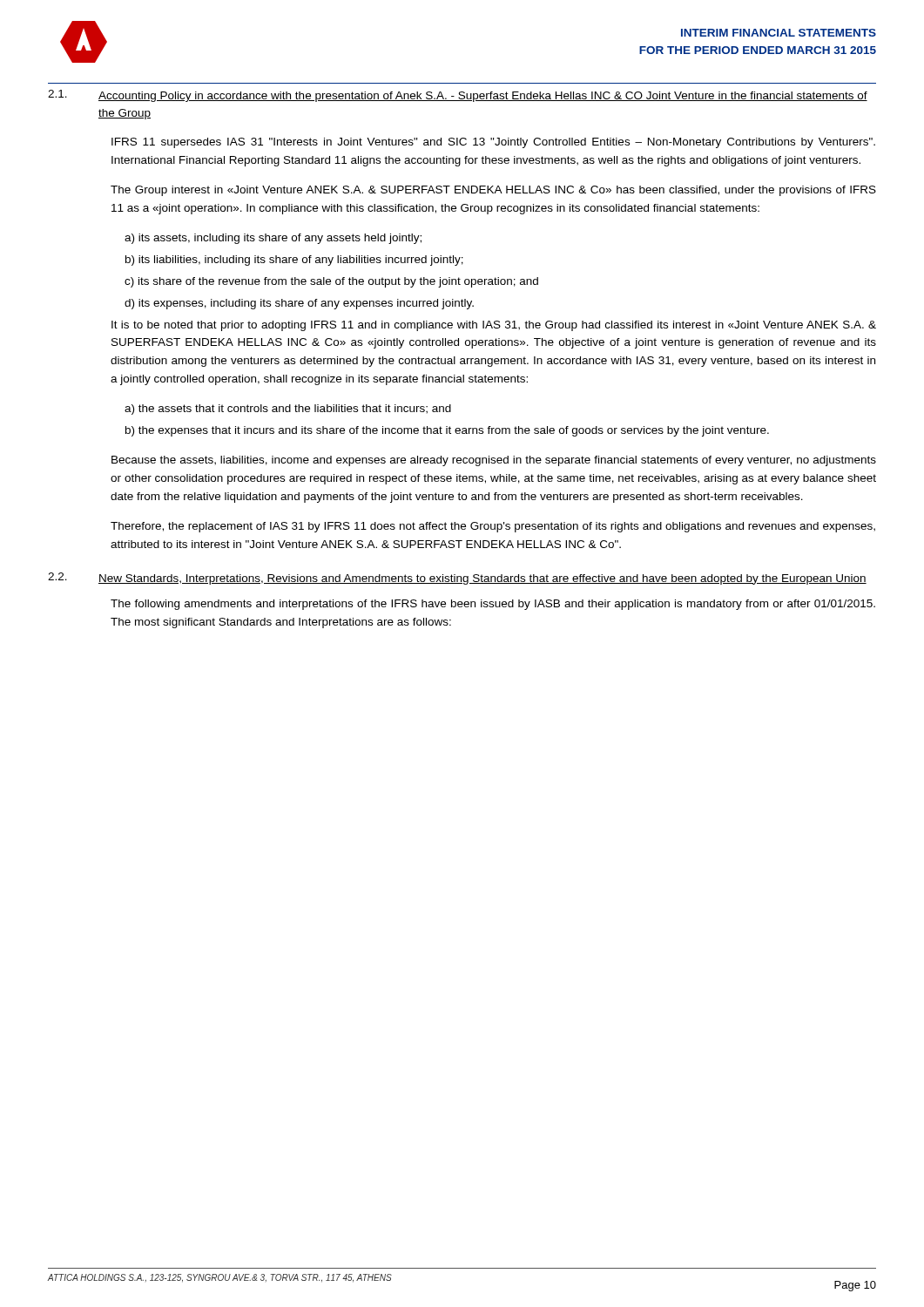Find the block on this page that starts "The Group interest"
Viewport: 924px width, 1307px height.
tap(493, 199)
